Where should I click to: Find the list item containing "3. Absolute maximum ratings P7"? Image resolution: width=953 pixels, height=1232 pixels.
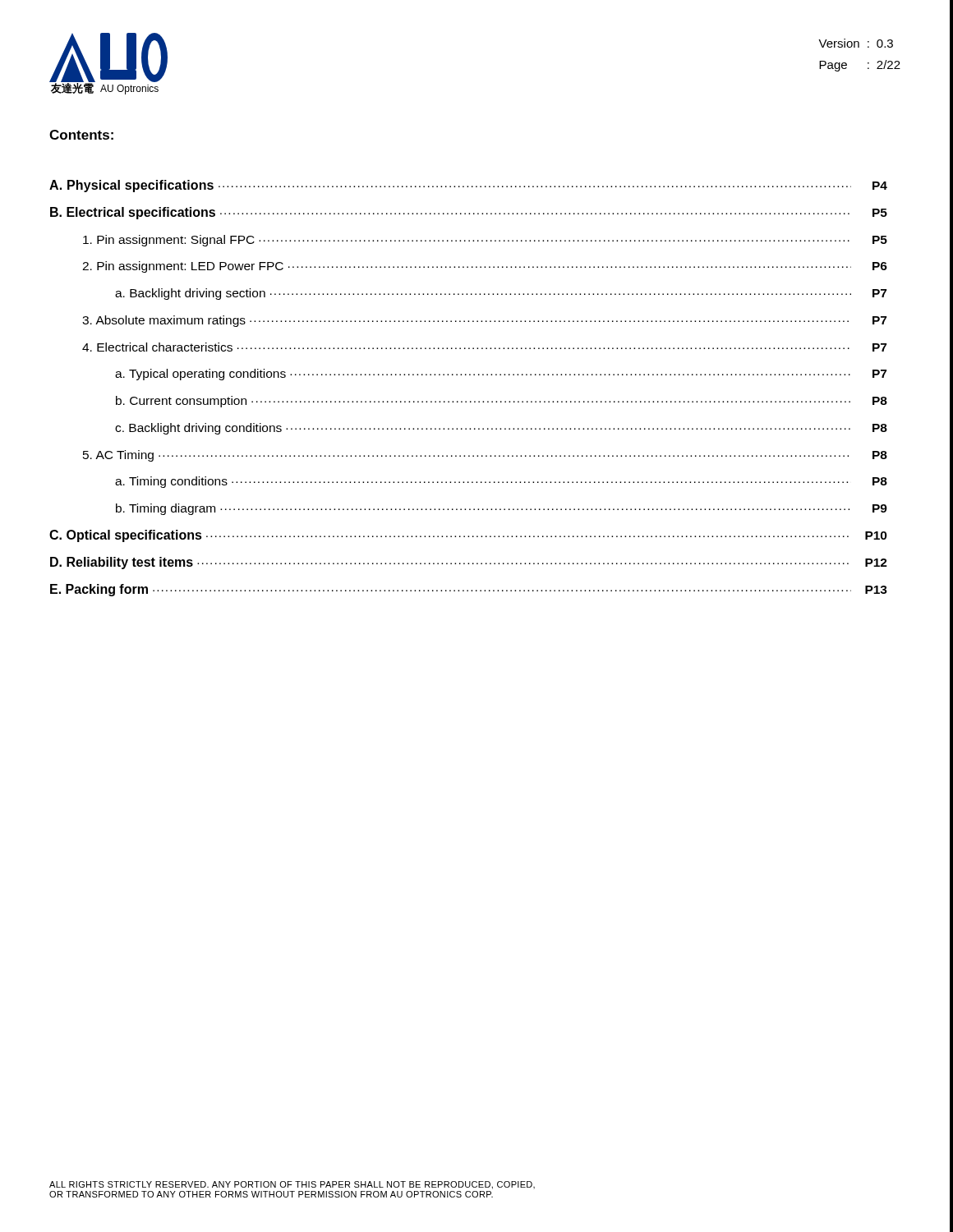tap(468, 320)
